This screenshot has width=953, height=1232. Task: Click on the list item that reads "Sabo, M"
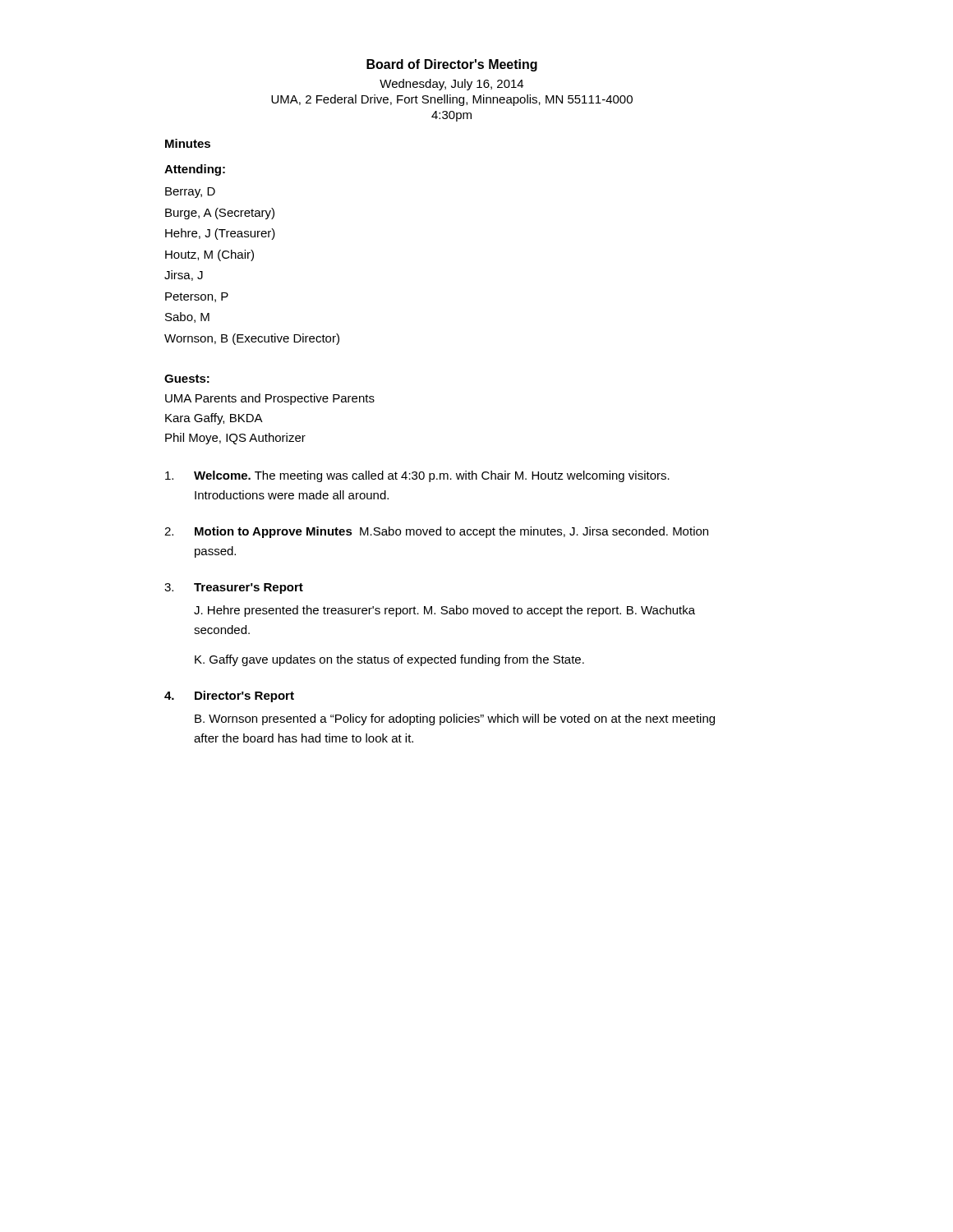click(187, 317)
